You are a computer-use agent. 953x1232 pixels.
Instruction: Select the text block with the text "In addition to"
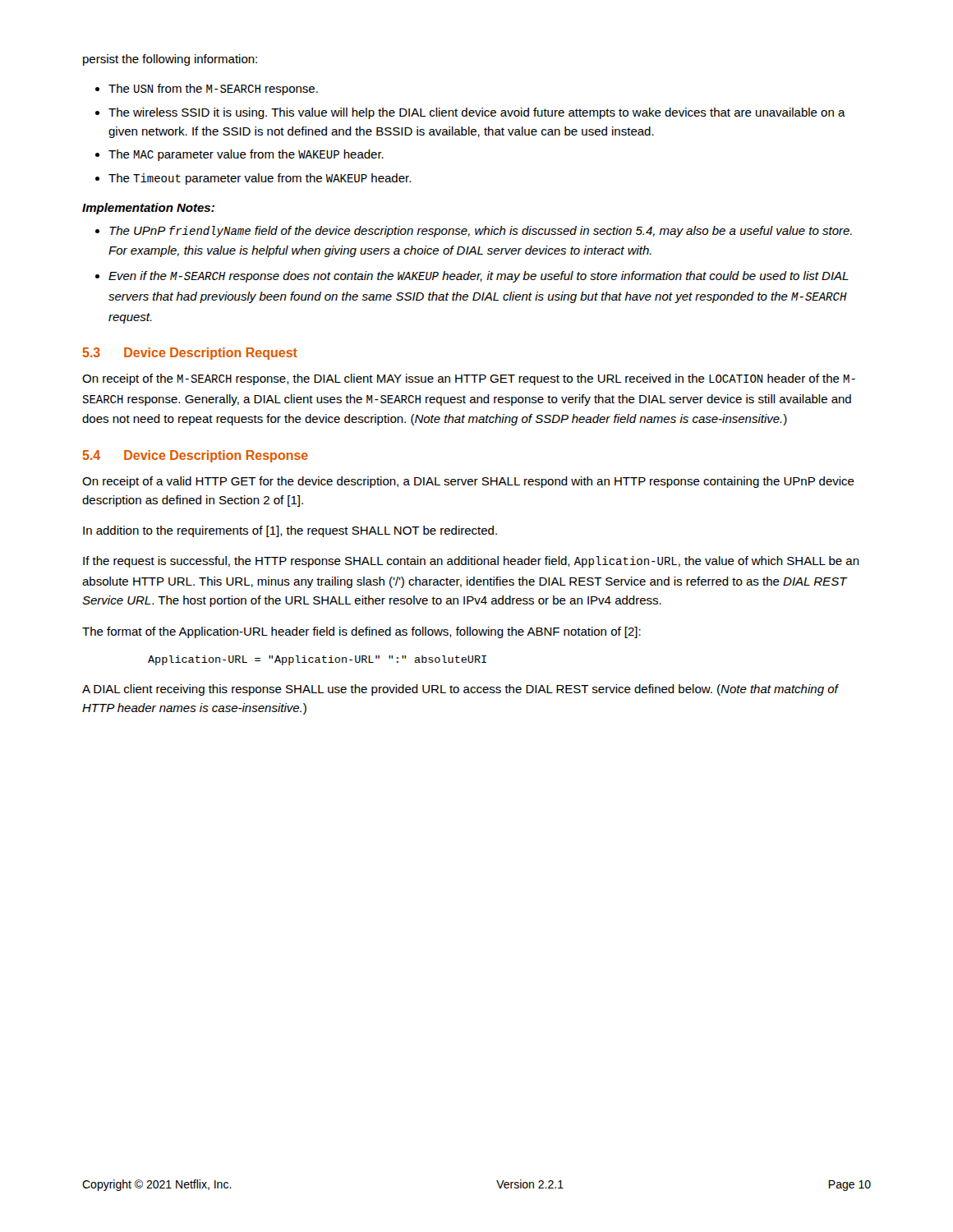[290, 530]
